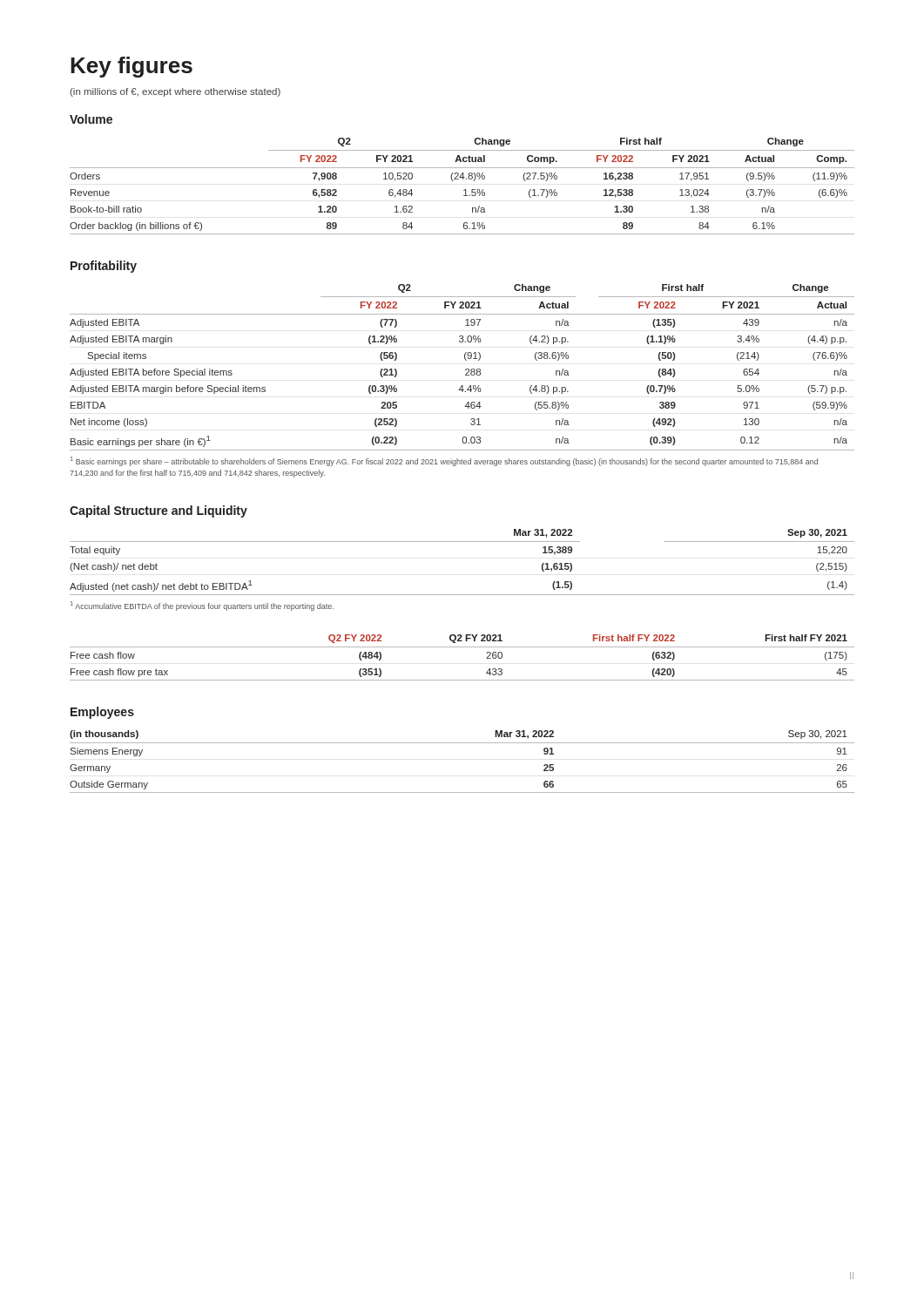The image size is (924, 1307).
Task: Point to the element starting "Capital Structure and Liquidity"
Action: 158,511
